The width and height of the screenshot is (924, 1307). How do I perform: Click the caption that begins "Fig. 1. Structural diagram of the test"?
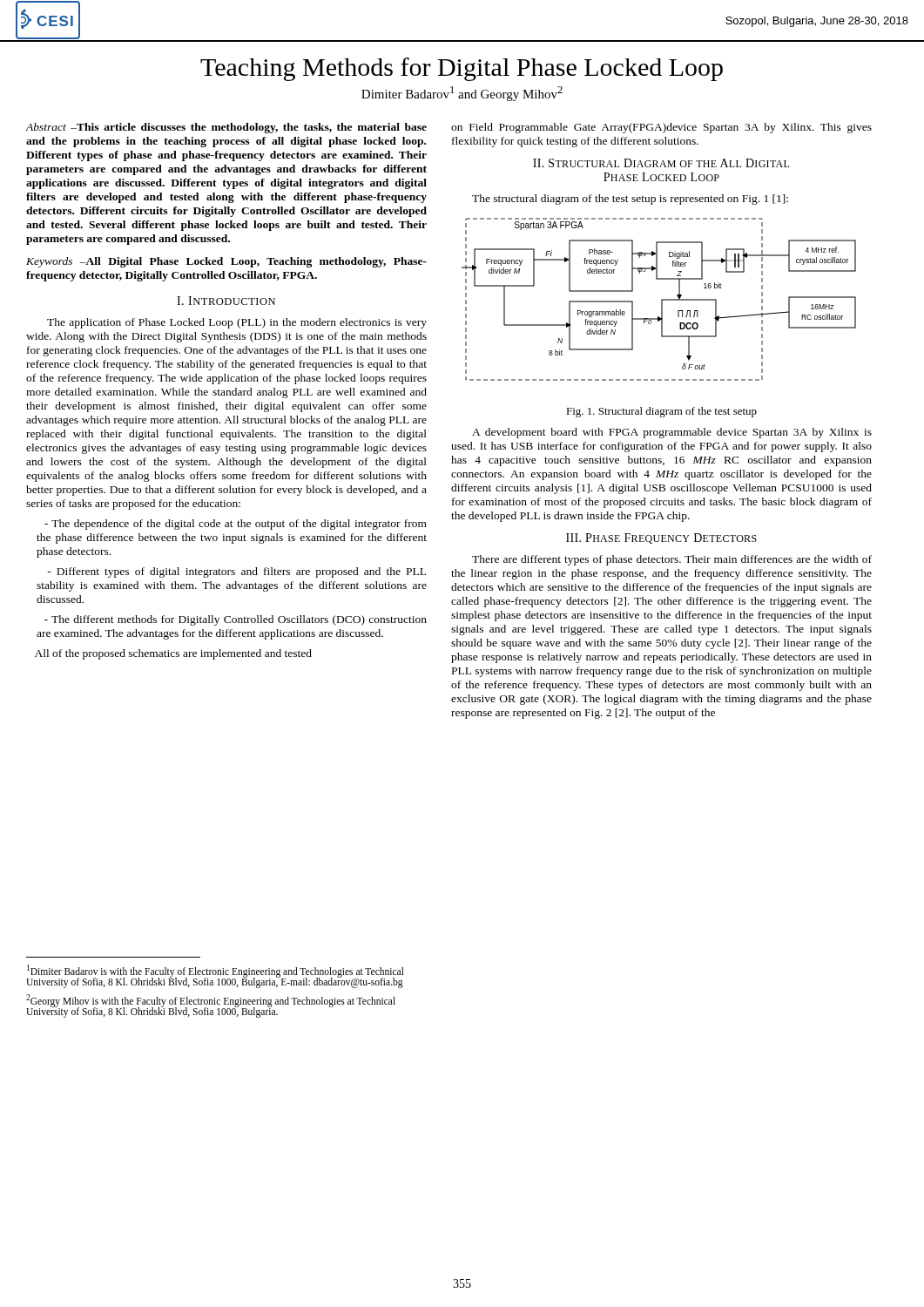coord(661,411)
